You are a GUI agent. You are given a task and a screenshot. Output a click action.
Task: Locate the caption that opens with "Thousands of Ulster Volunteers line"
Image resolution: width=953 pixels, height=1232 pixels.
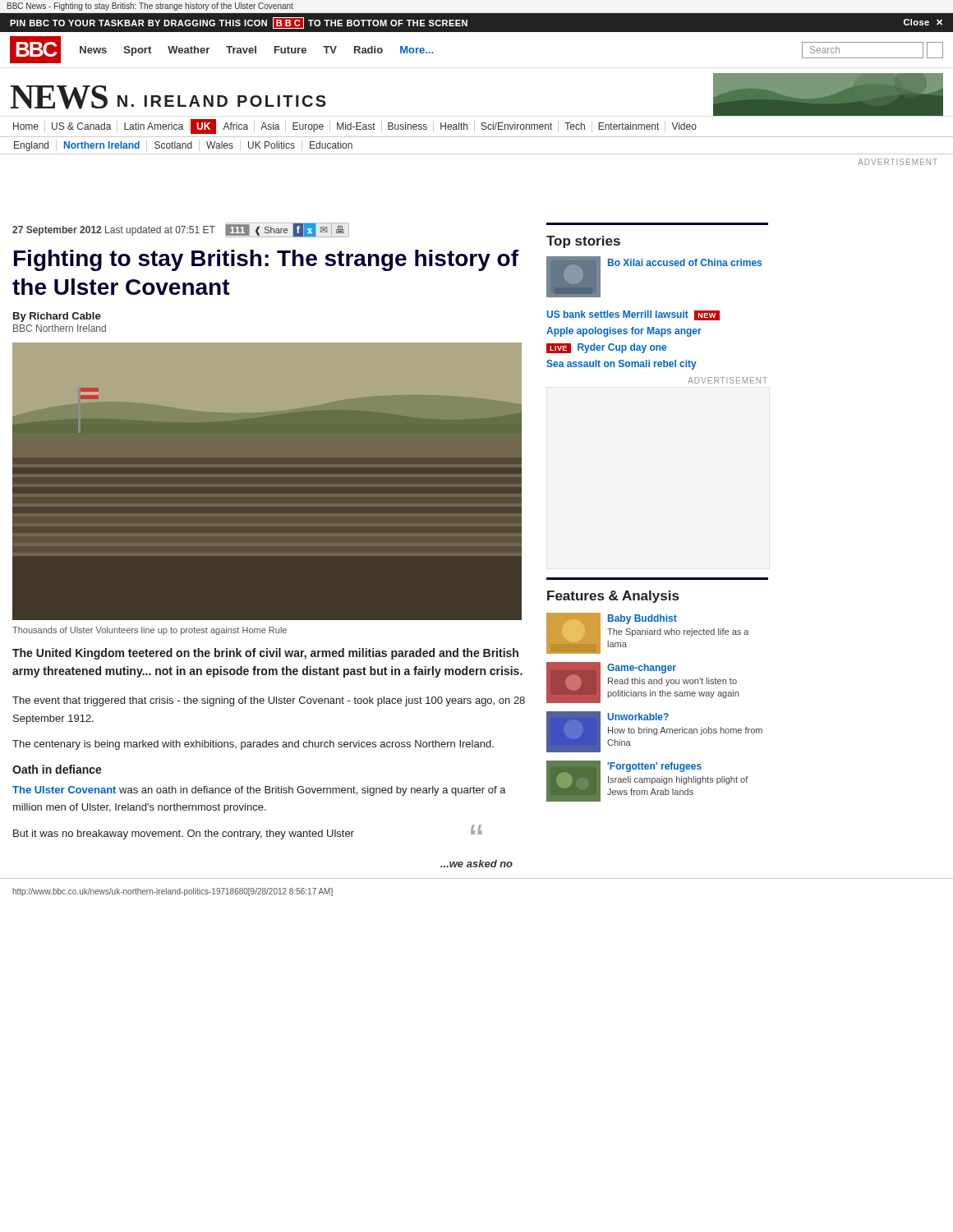(x=150, y=630)
